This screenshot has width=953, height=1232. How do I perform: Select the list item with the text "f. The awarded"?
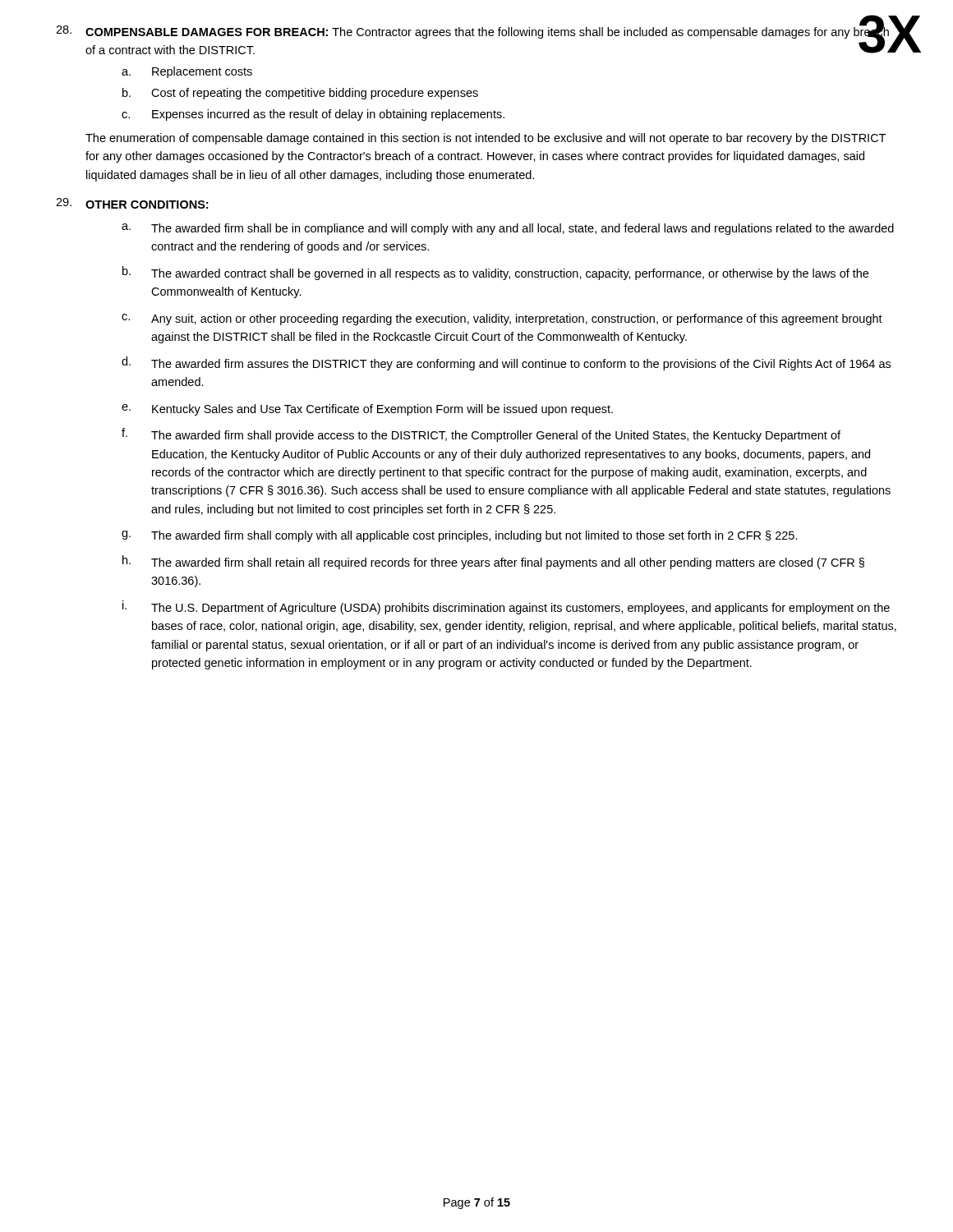(x=509, y=472)
